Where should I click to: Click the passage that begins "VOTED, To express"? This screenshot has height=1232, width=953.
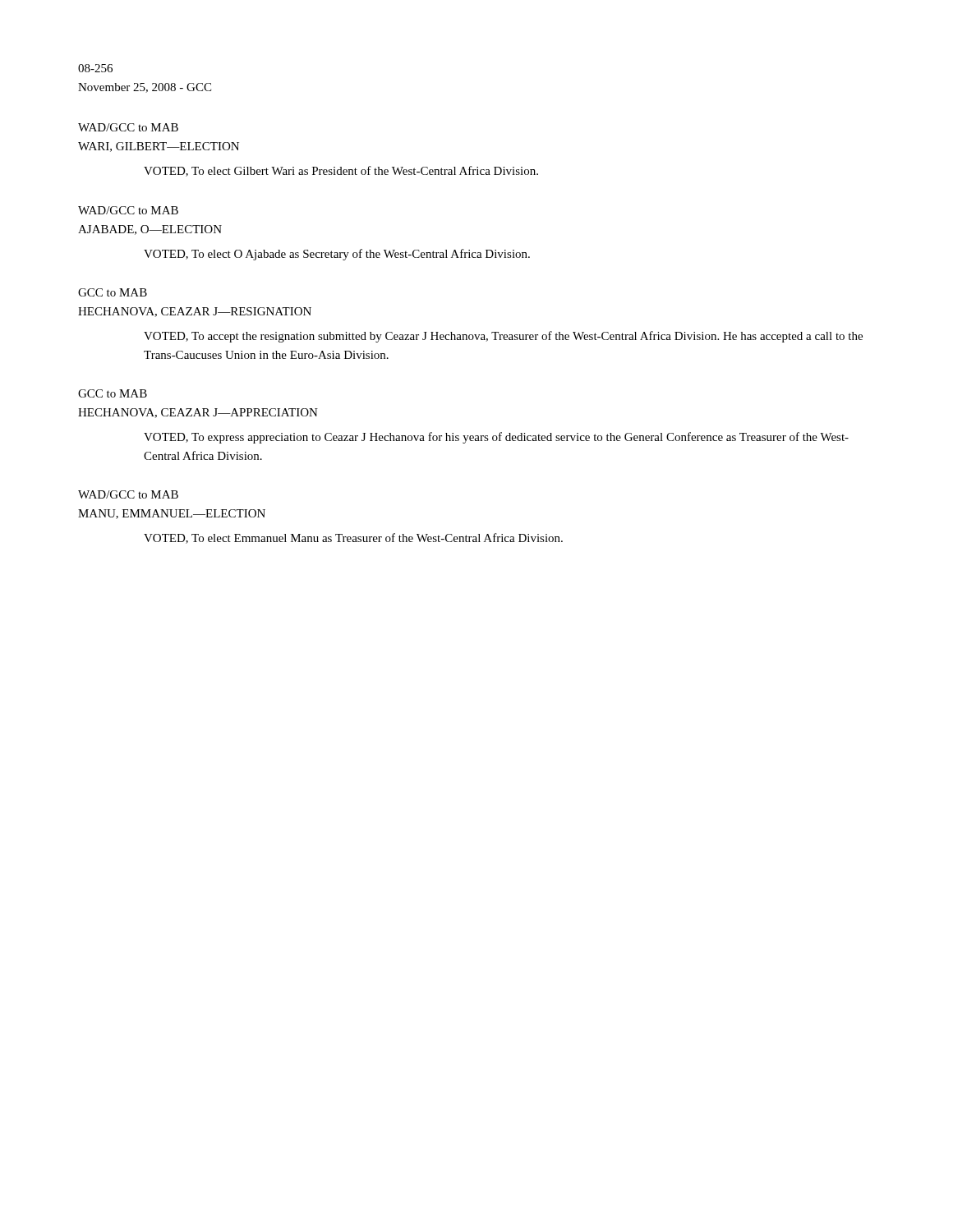(x=496, y=446)
